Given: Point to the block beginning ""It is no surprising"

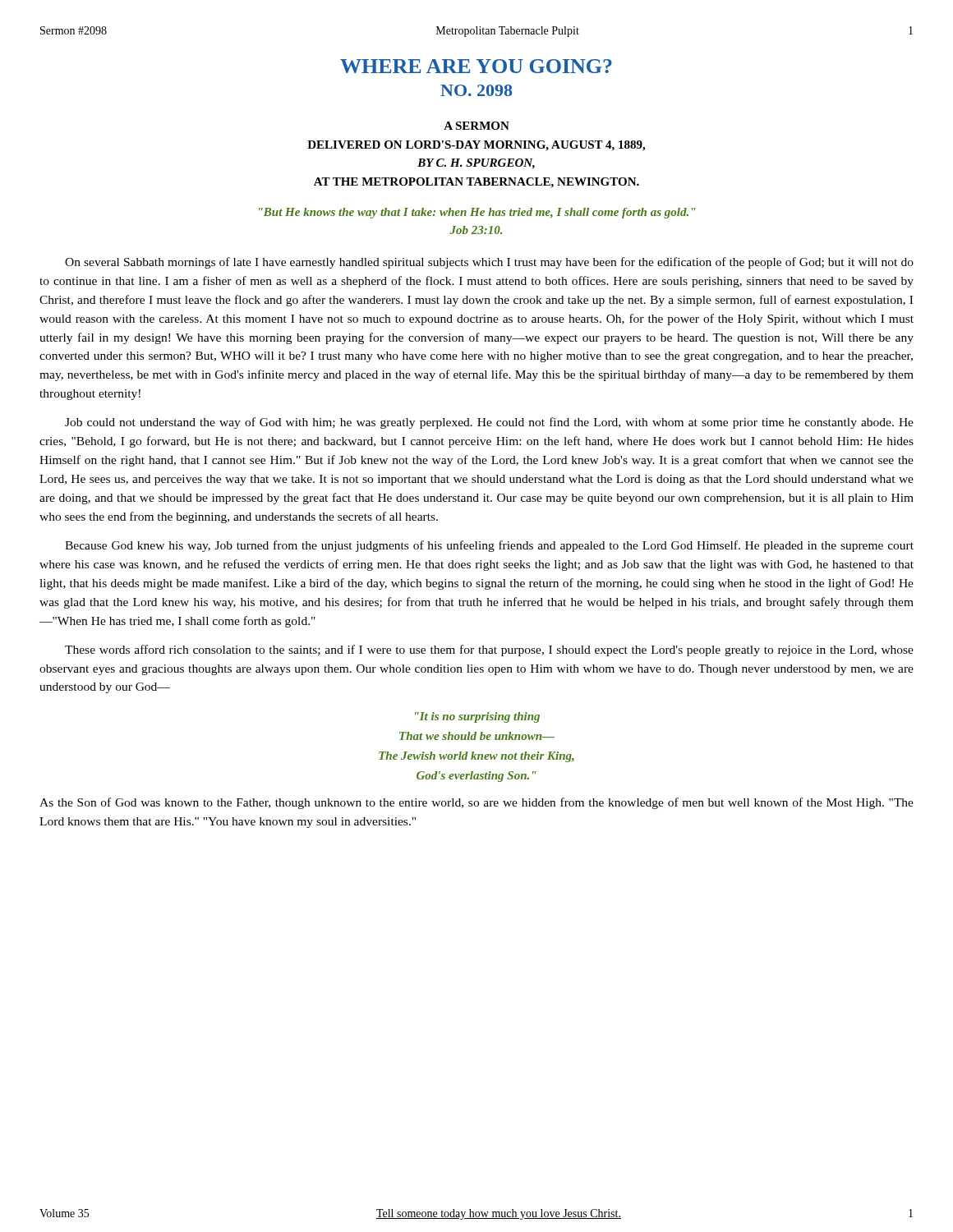Looking at the screenshot, I should pos(476,746).
